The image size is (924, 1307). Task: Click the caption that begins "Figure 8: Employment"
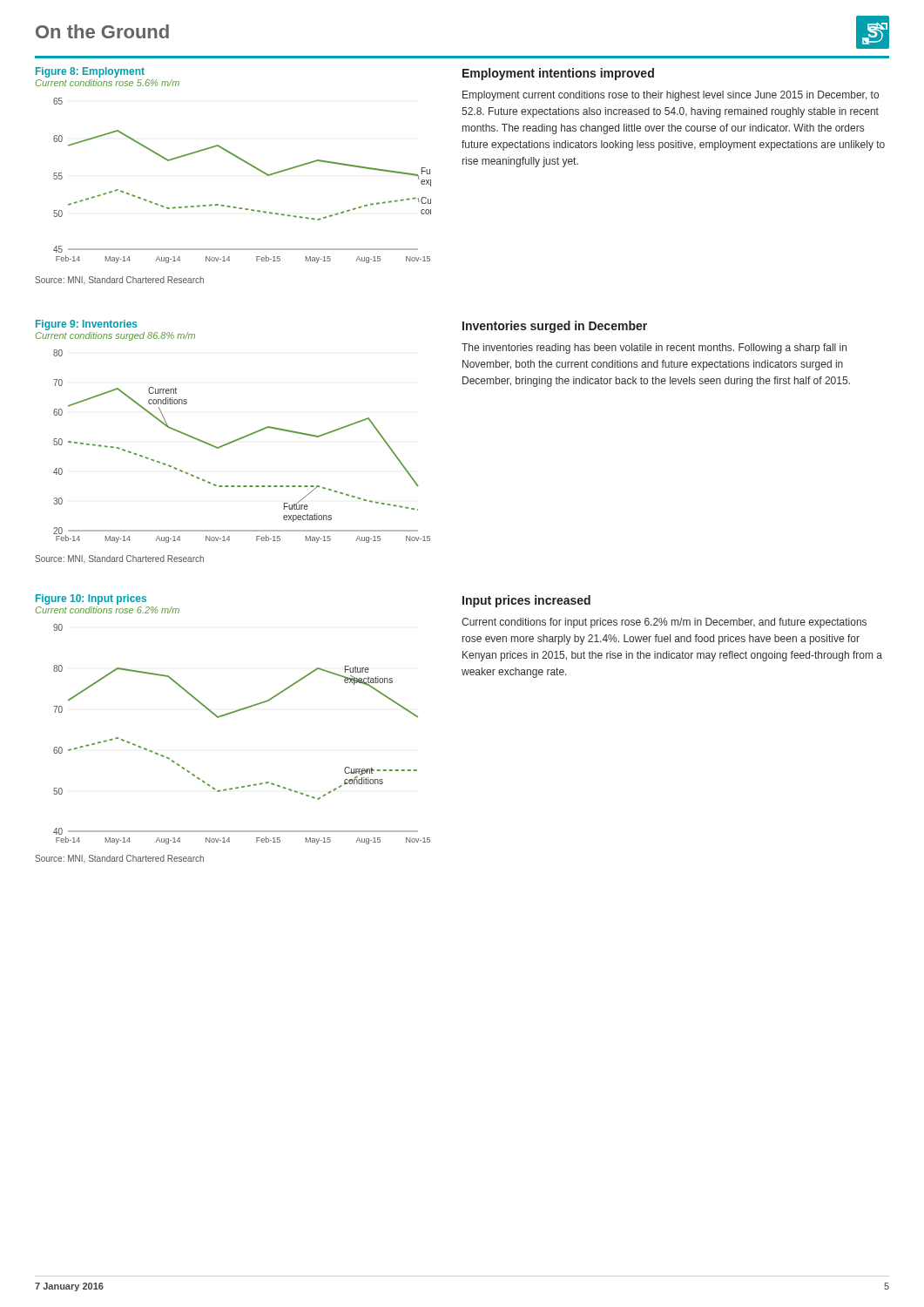tap(90, 72)
